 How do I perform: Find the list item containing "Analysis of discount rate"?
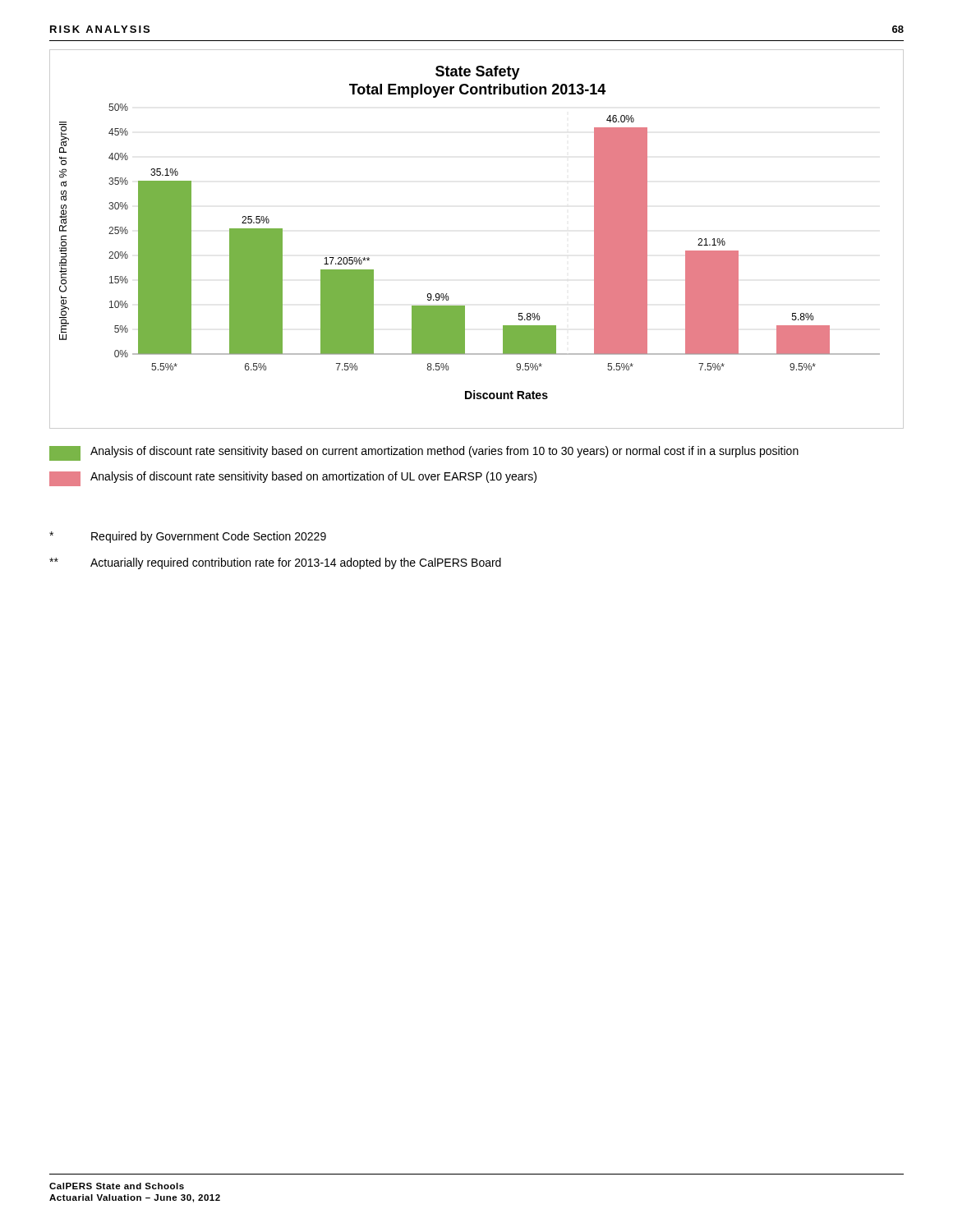pos(476,466)
